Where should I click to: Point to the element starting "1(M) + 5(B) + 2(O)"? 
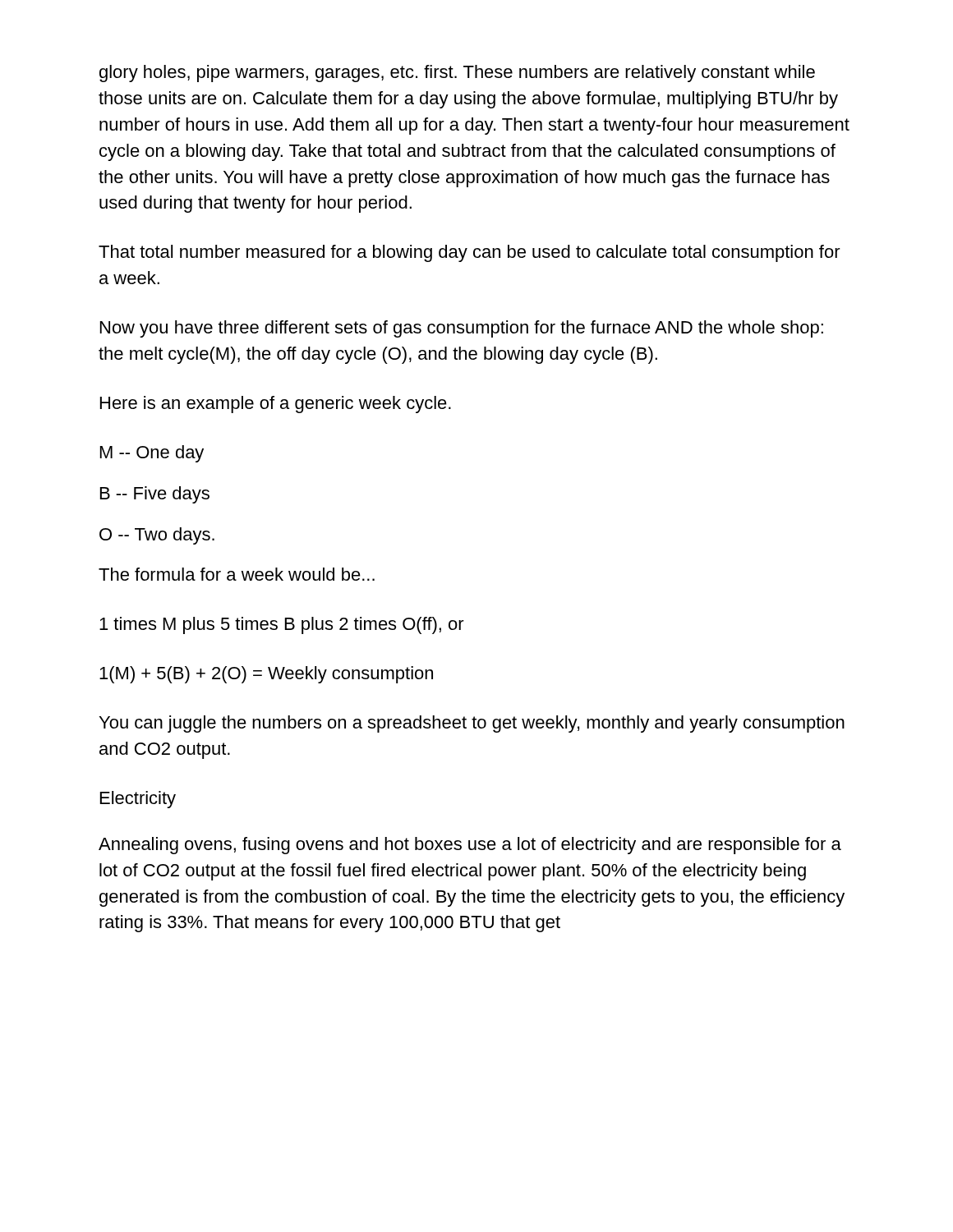point(266,673)
